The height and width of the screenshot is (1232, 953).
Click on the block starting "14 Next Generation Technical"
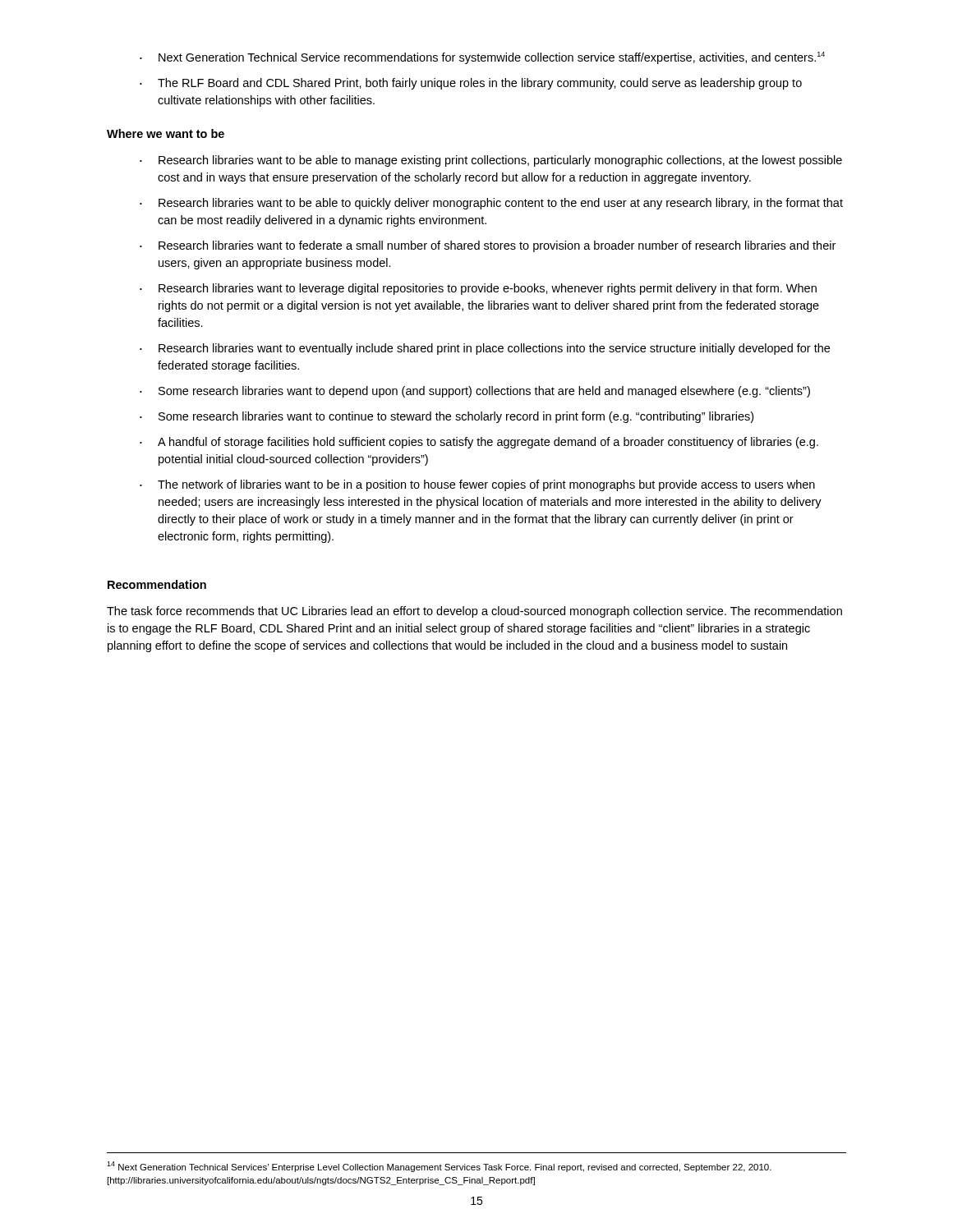[439, 1172]
